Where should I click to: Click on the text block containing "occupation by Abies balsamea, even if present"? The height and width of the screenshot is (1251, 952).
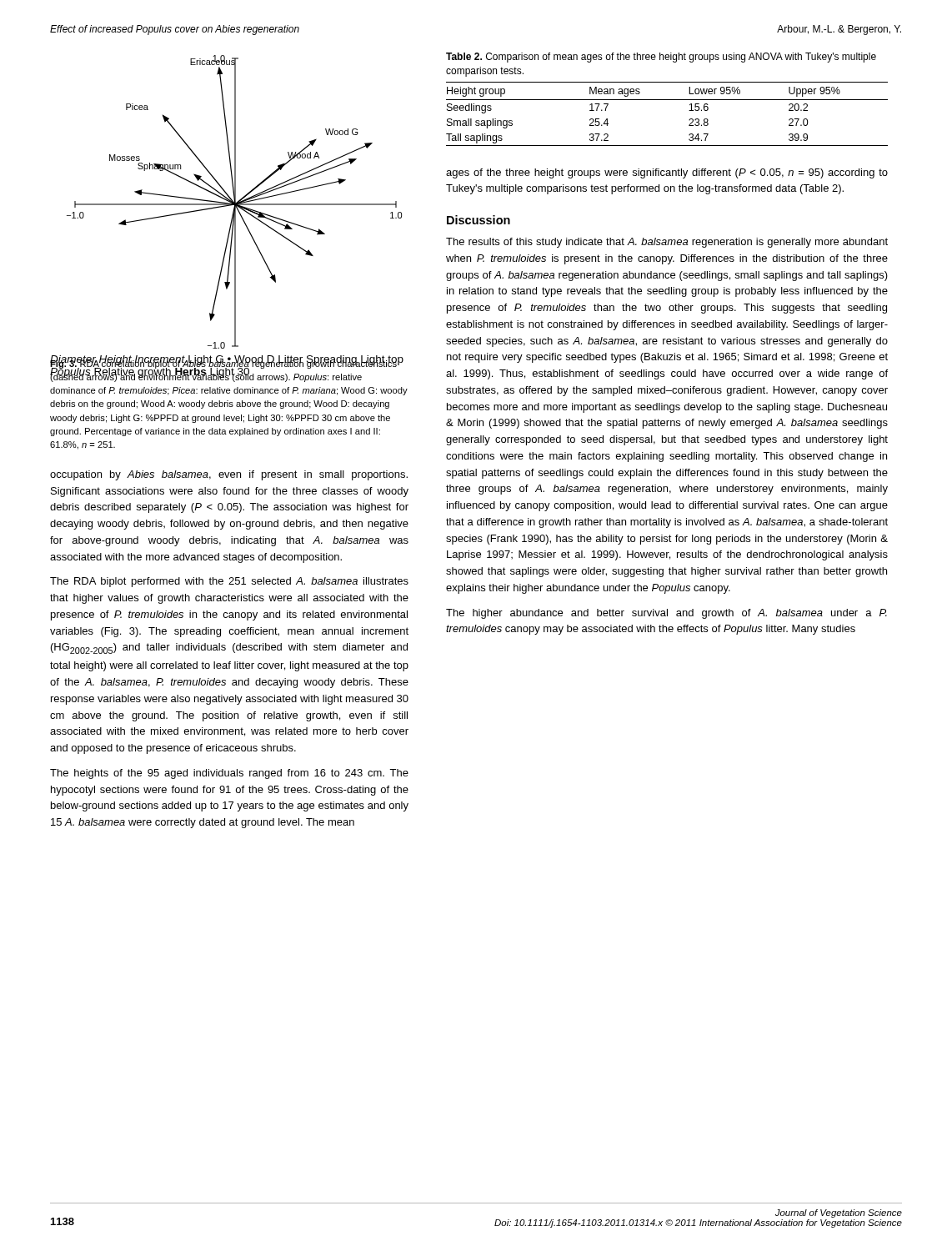click(229, 515)
